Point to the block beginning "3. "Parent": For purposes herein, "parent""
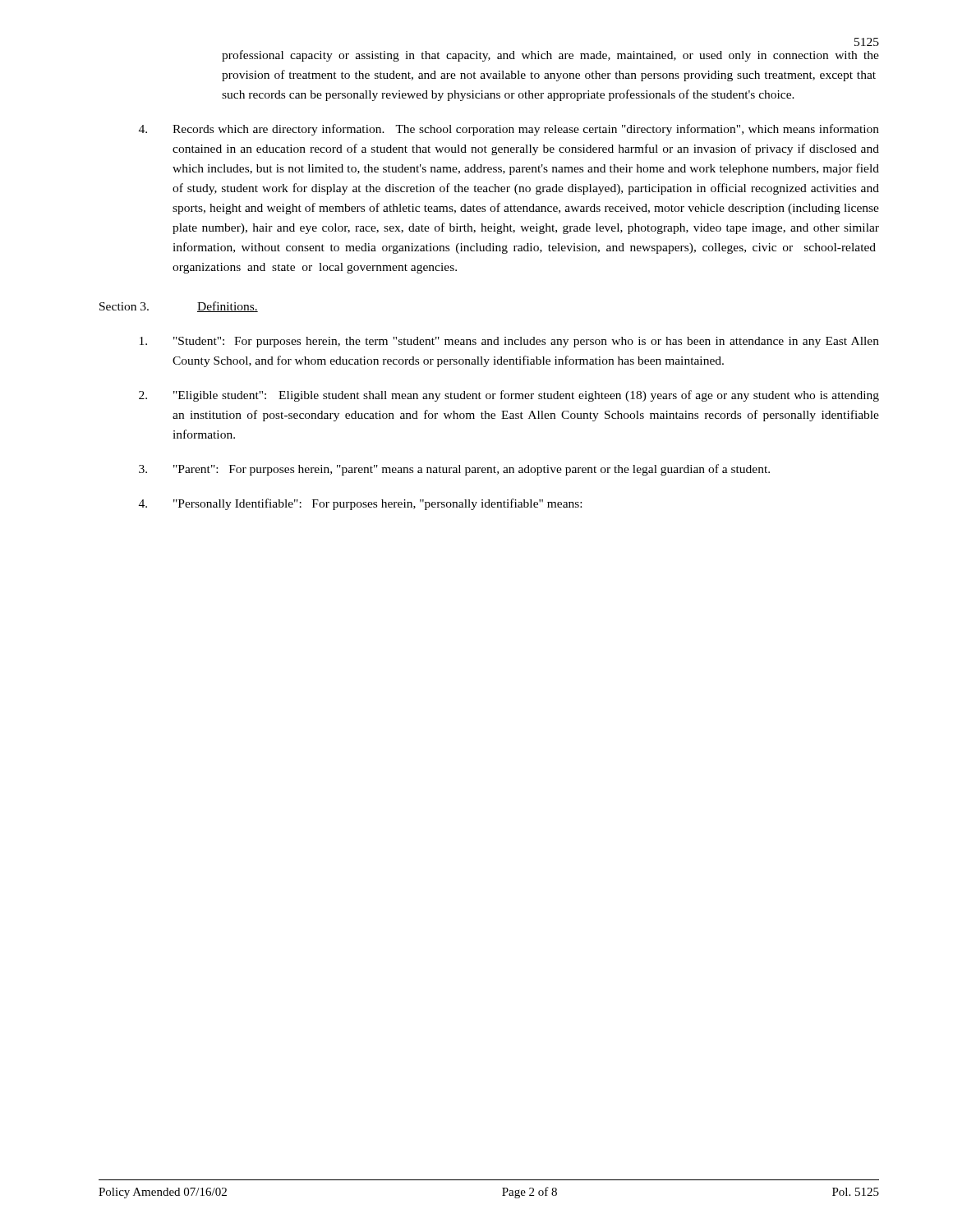 [x=489, y=469]
